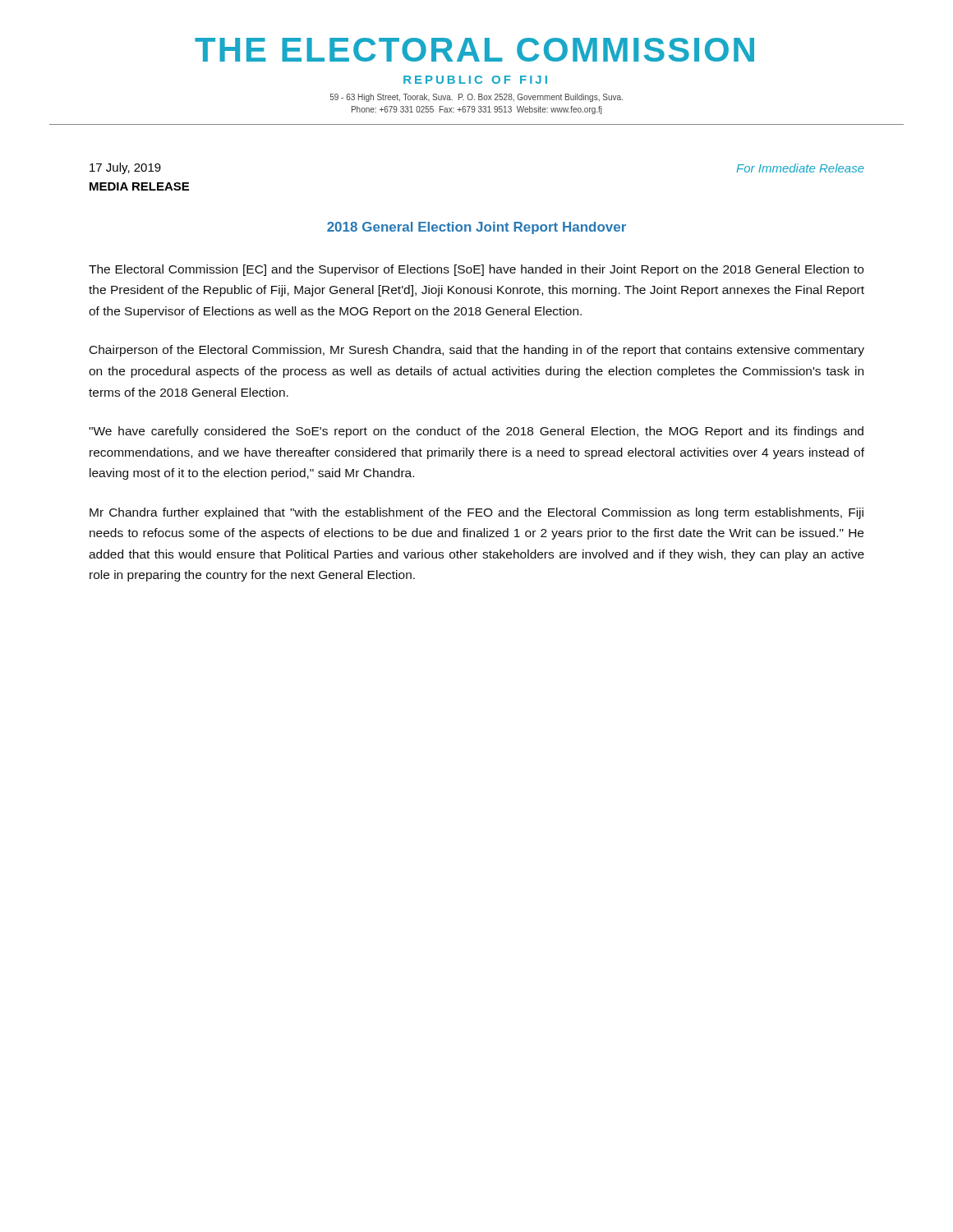Locate the text block containing ""We have carefully considered"
Viewport: 953px width, 1232px height.
coord(476,452)
